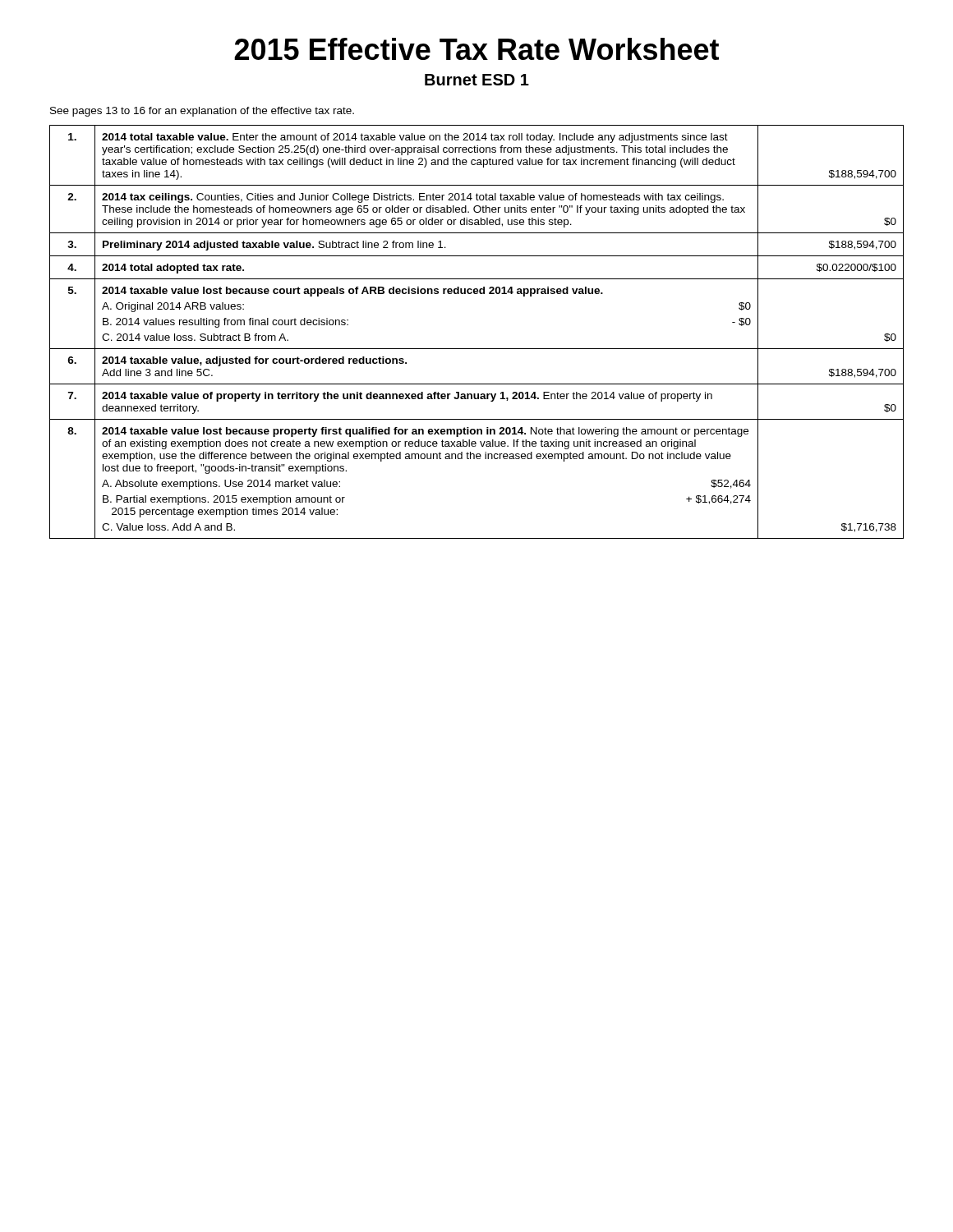
Task: Click the title
Action: 476,50
